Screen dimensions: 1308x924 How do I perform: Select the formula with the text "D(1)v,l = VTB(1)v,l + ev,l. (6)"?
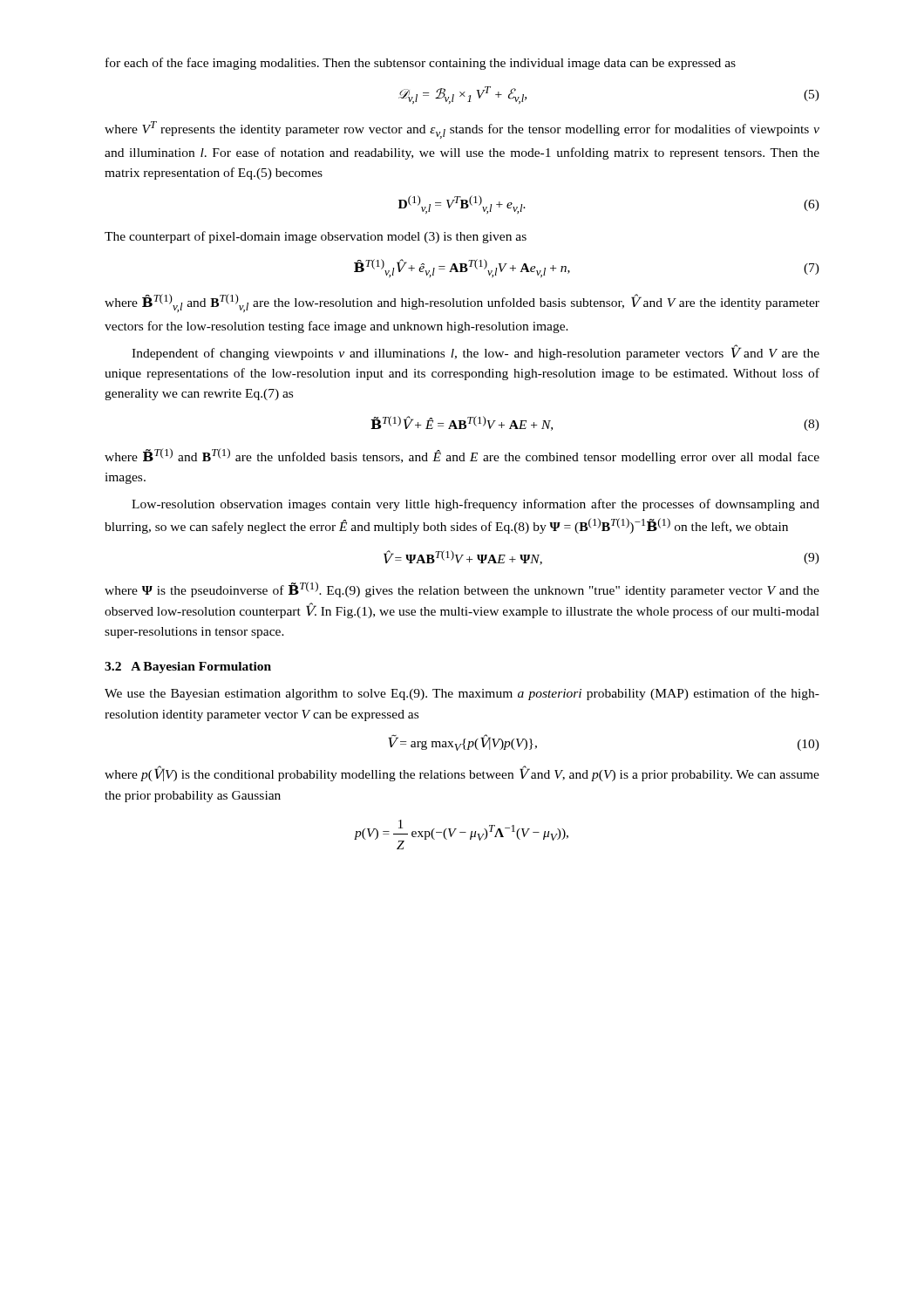pyautogui.click(x=462, y=204)
